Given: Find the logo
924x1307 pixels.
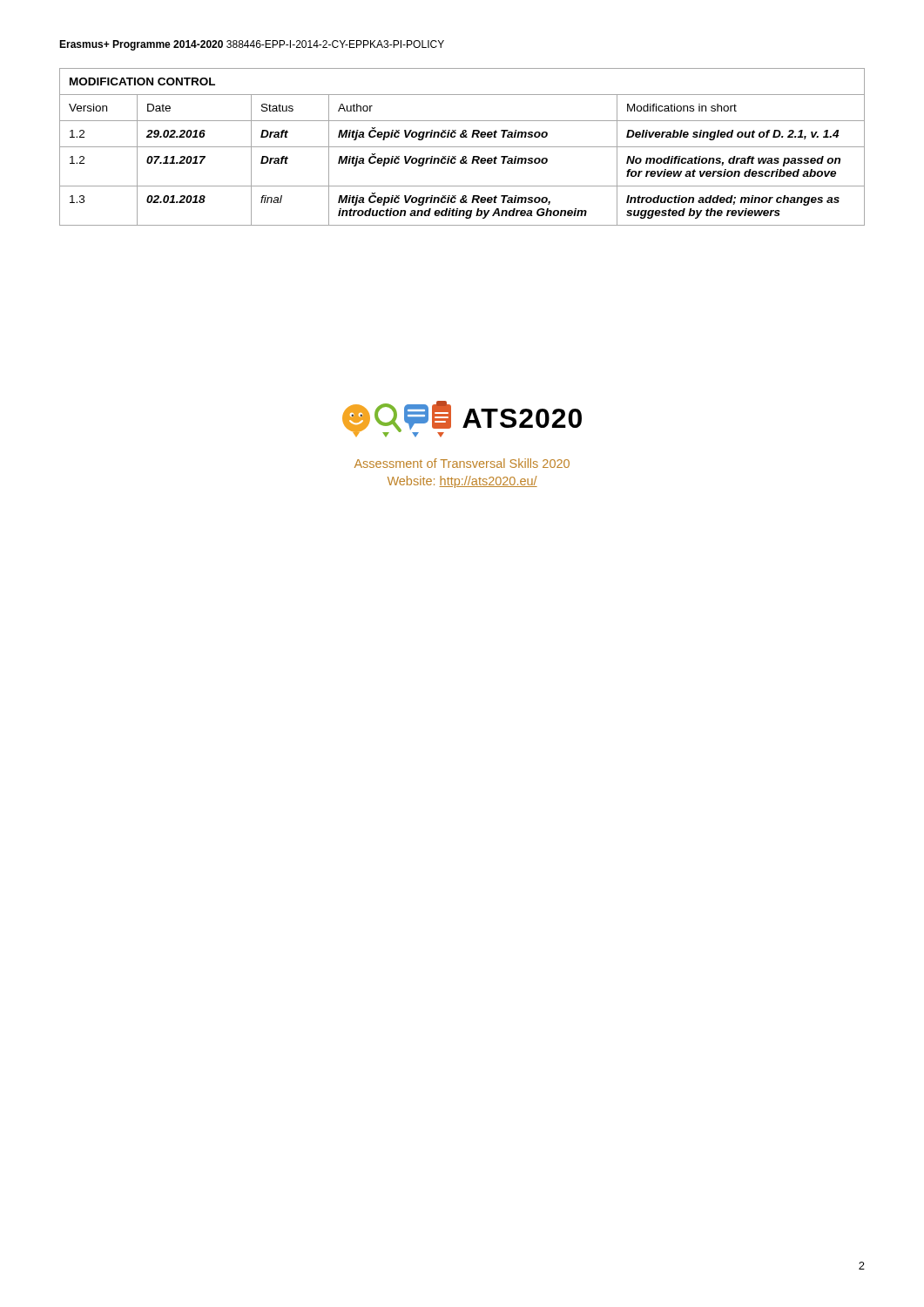Looking at the screenshot, I should point(462,440).
